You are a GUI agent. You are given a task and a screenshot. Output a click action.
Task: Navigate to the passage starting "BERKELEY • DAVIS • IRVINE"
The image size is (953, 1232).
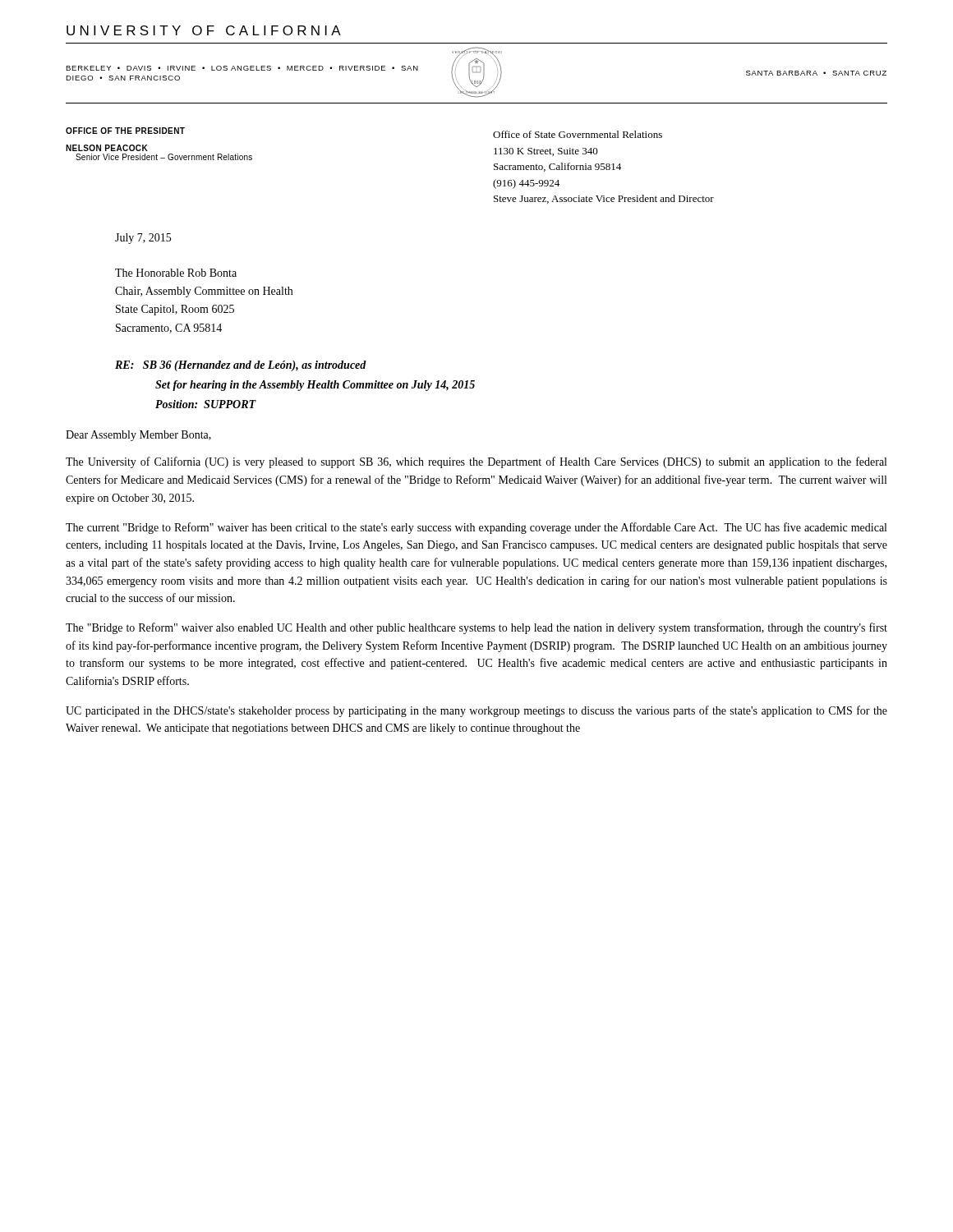(x=476, y=73)
